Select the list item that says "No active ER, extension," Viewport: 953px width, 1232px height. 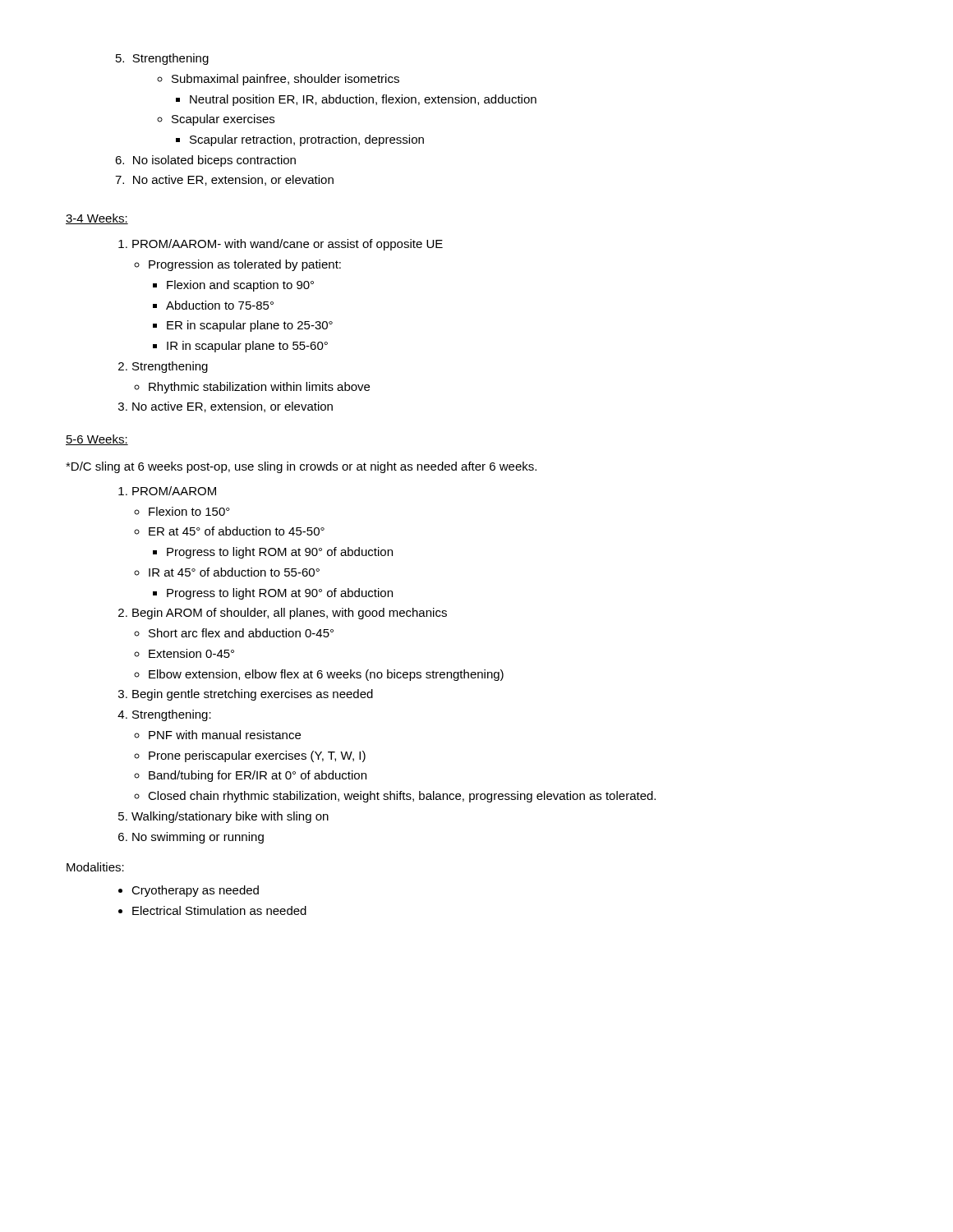point(232,406)
